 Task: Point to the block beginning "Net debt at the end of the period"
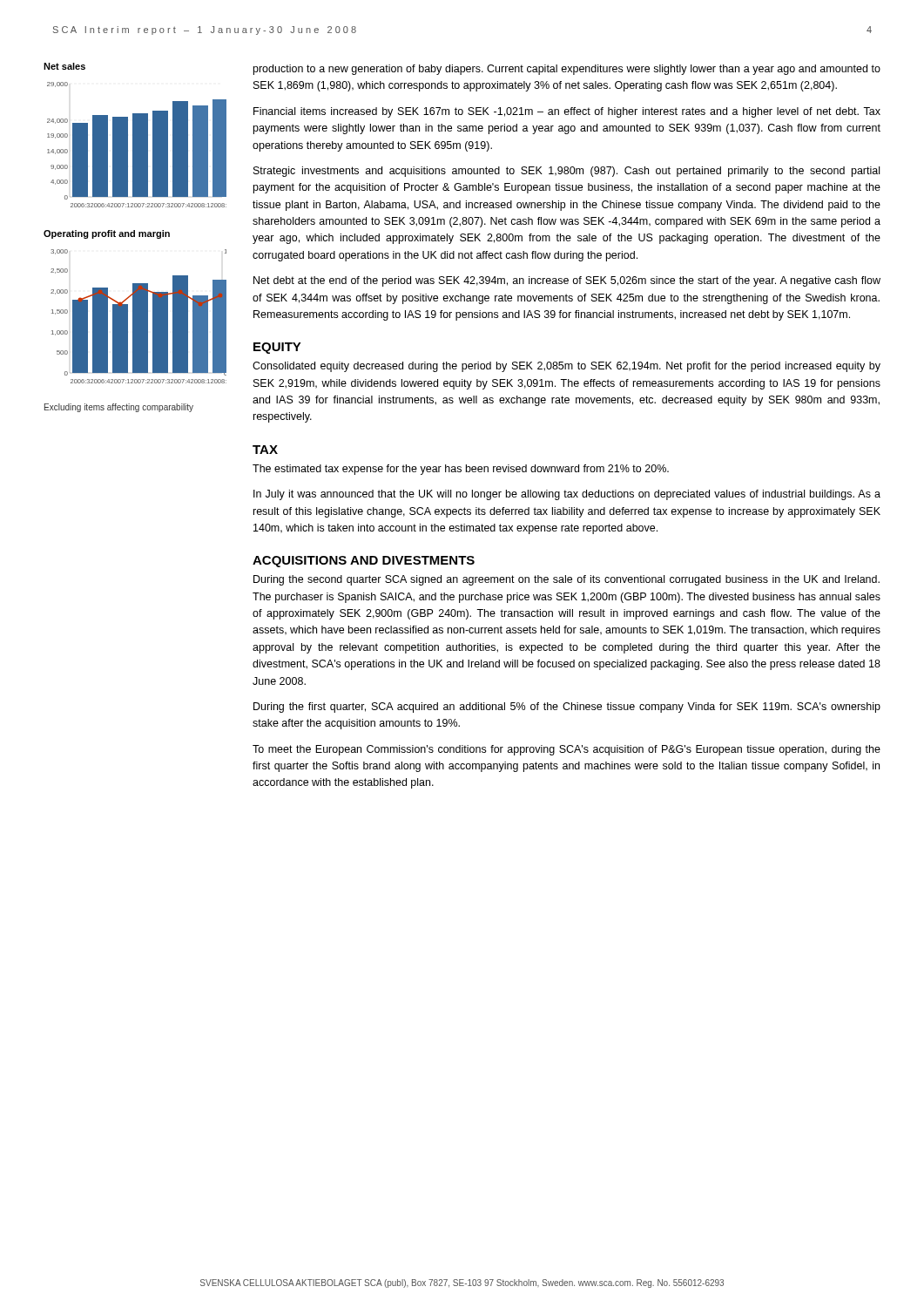pos(567,298)
